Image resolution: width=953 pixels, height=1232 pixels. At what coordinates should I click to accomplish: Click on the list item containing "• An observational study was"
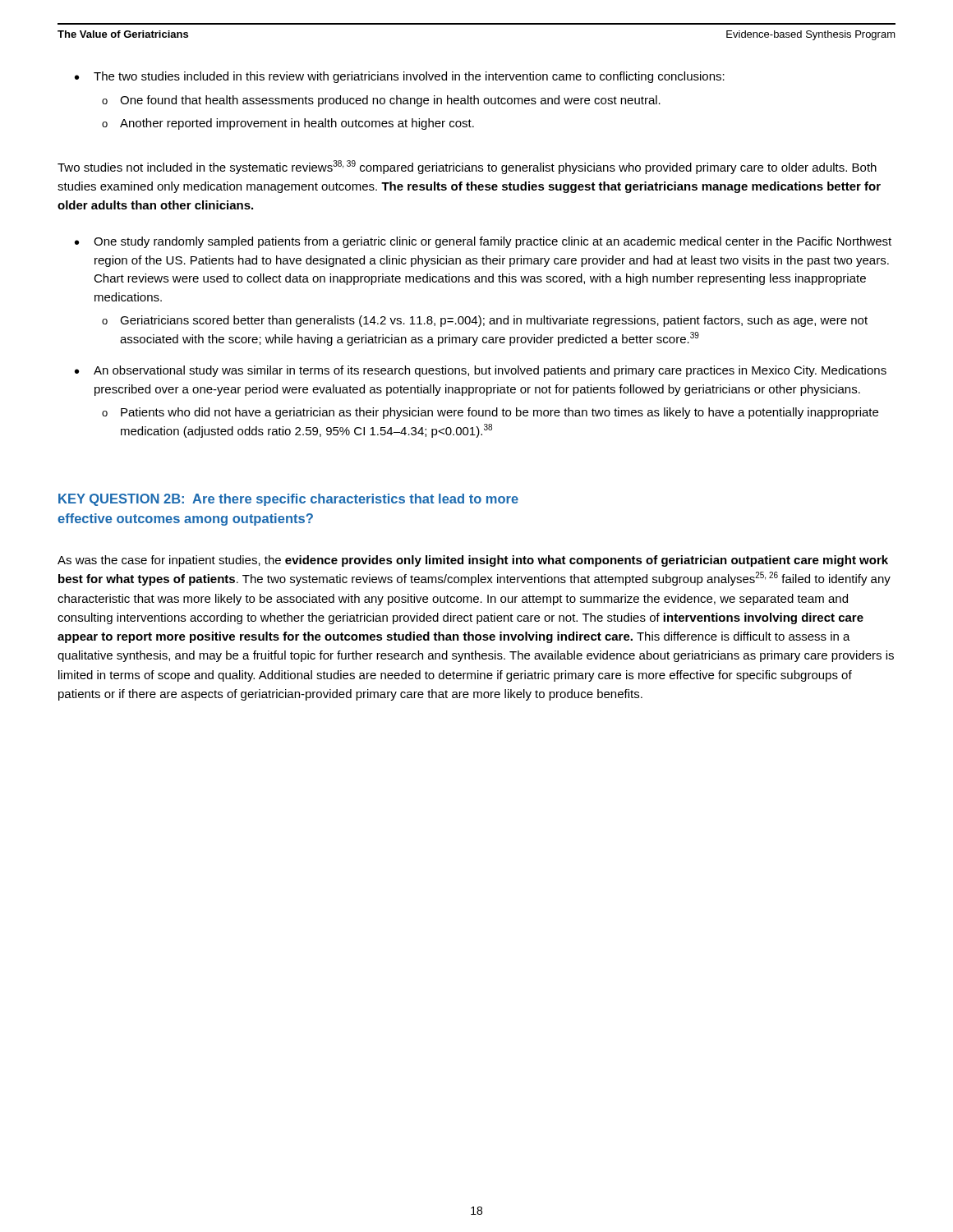coord(485,403)
